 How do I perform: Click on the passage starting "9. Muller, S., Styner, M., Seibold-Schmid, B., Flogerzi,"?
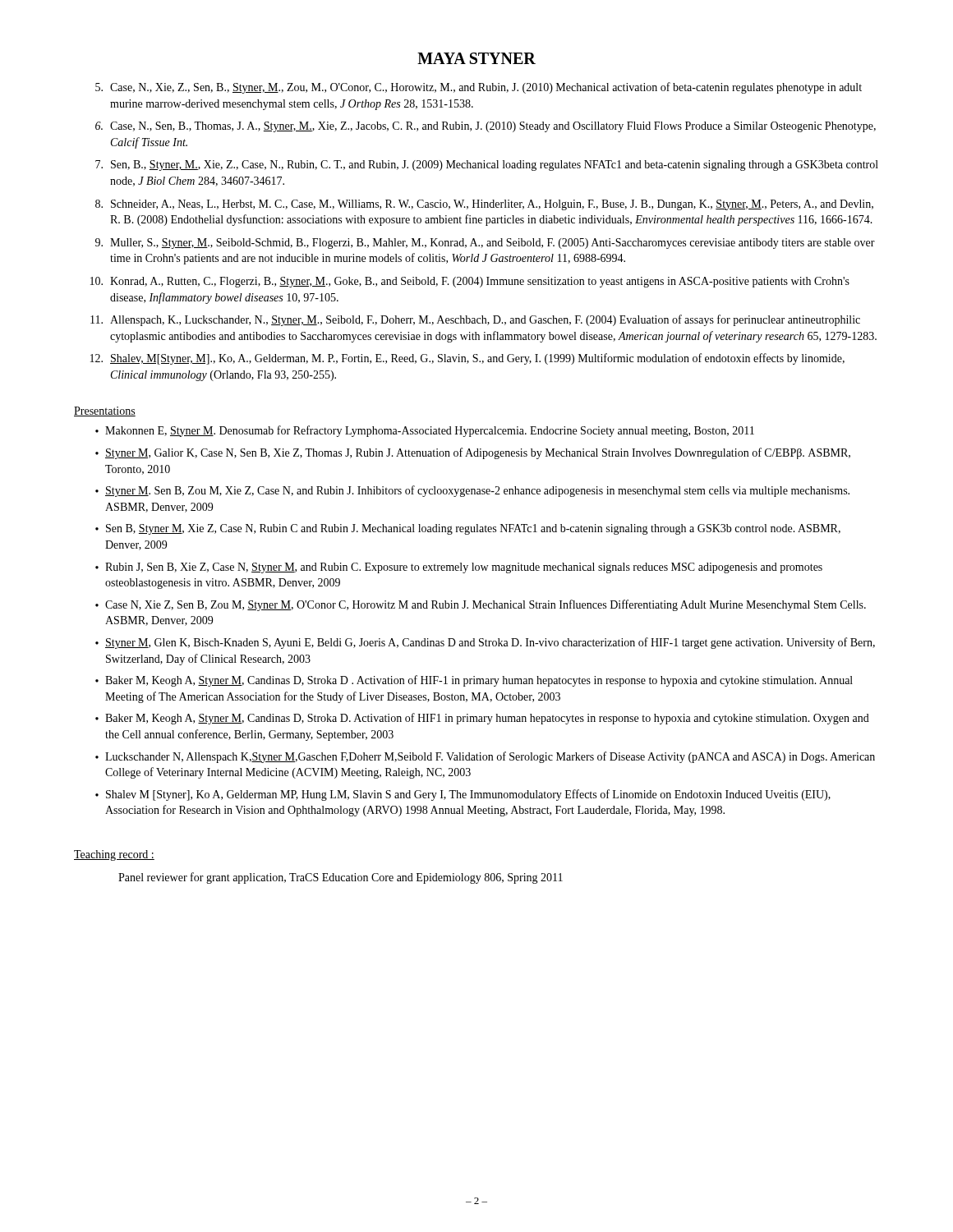pos(476,251)
